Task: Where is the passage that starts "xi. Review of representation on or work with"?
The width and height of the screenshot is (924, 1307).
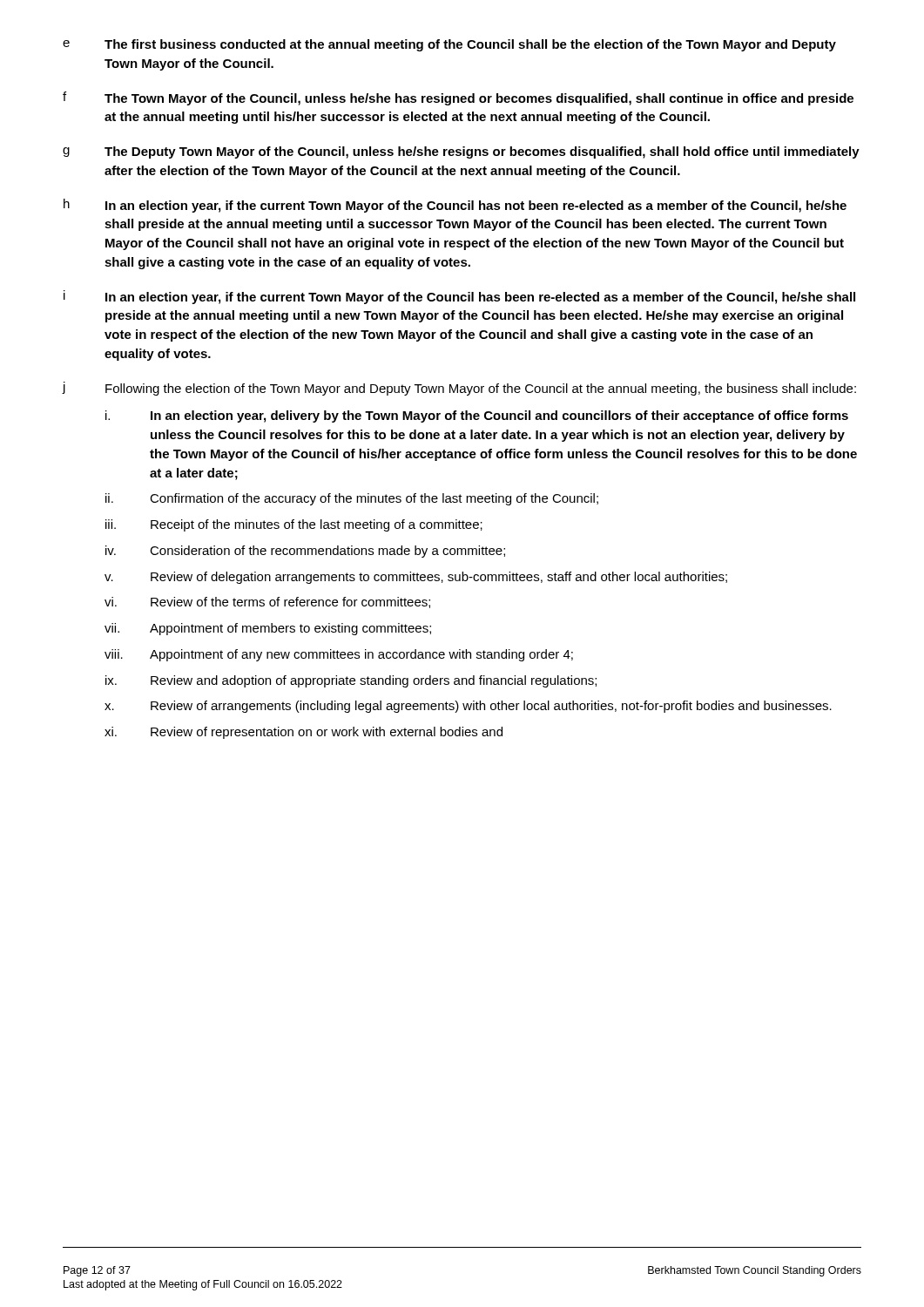Action: pos(483,732)
